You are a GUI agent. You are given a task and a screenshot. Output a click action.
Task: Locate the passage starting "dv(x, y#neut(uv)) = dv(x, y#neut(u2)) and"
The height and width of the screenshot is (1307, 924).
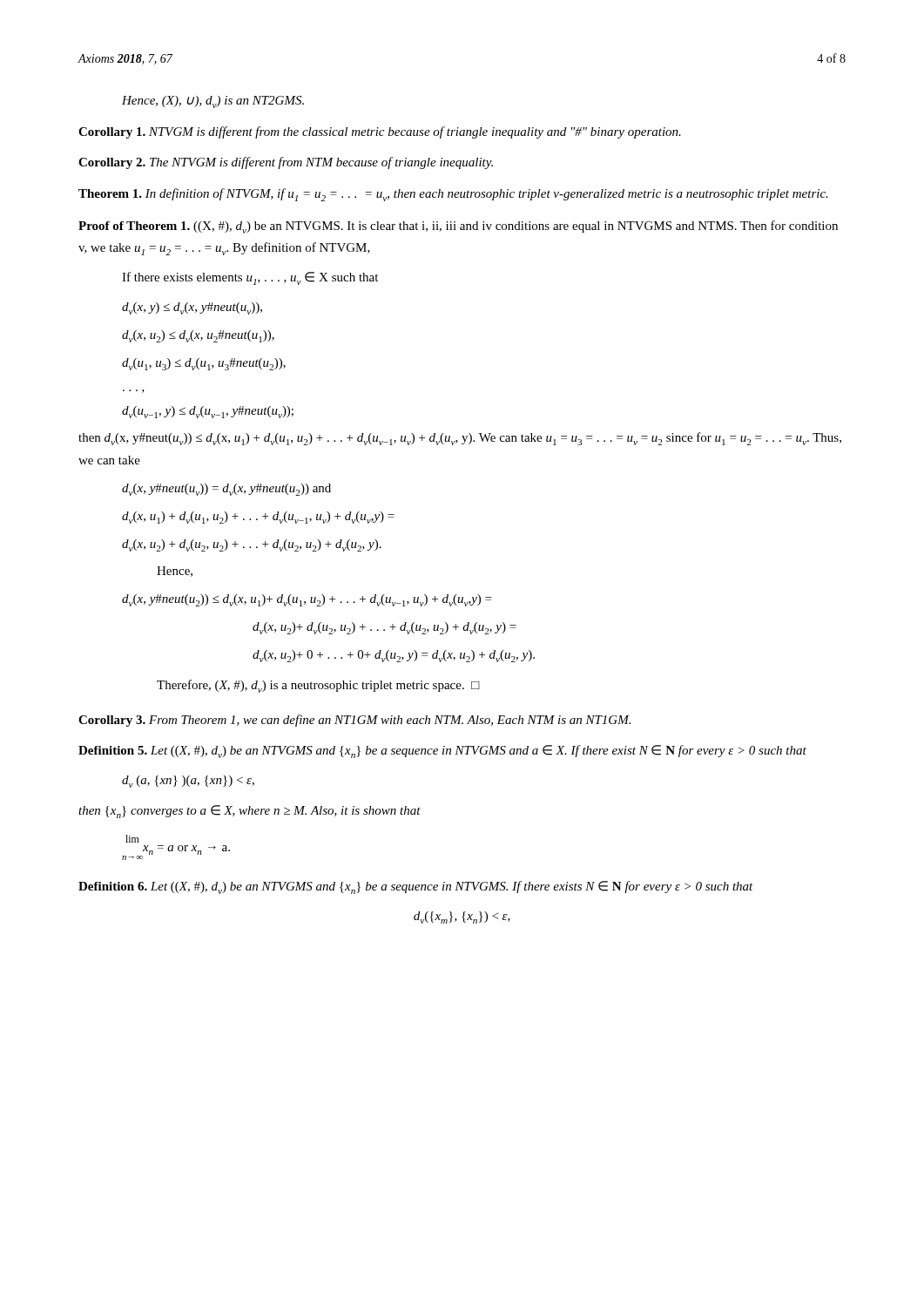(x=227, y=489)
